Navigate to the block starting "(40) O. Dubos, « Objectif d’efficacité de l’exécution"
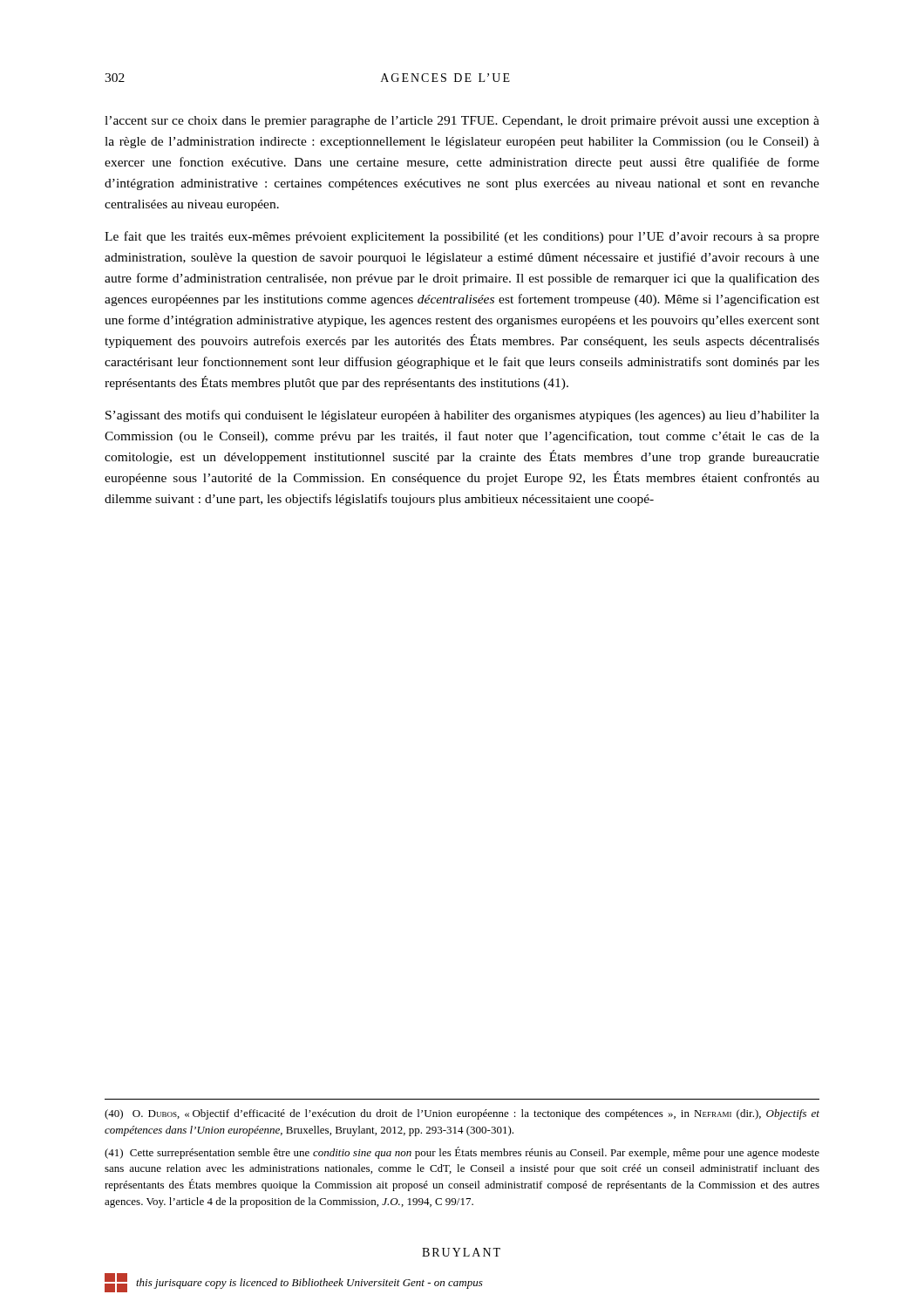924x1308 pixels. [462, 1122]
